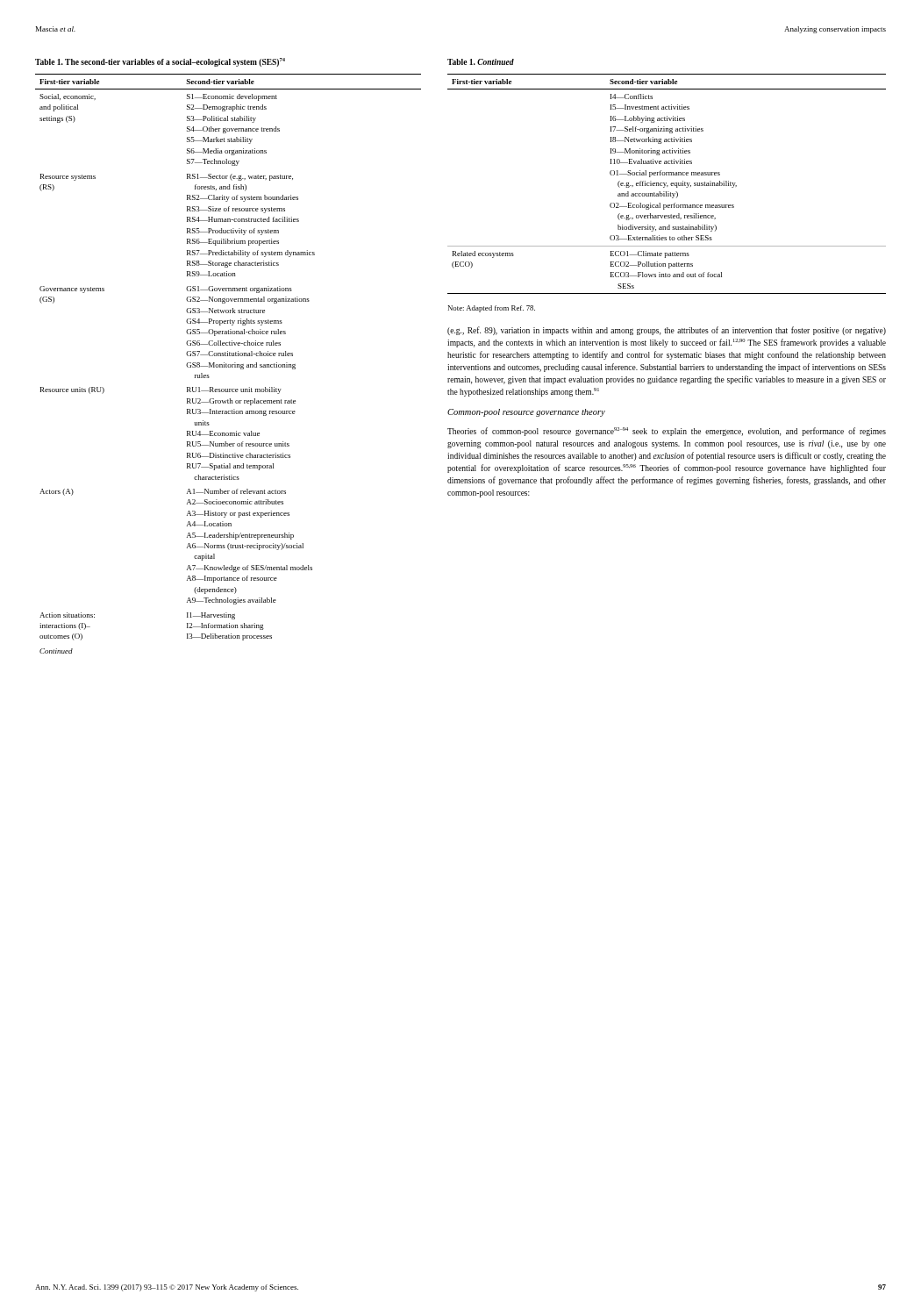Select the table that reads "Actors (A)"
Screen dimensions: 1316x921
click(x=228, y=366)
